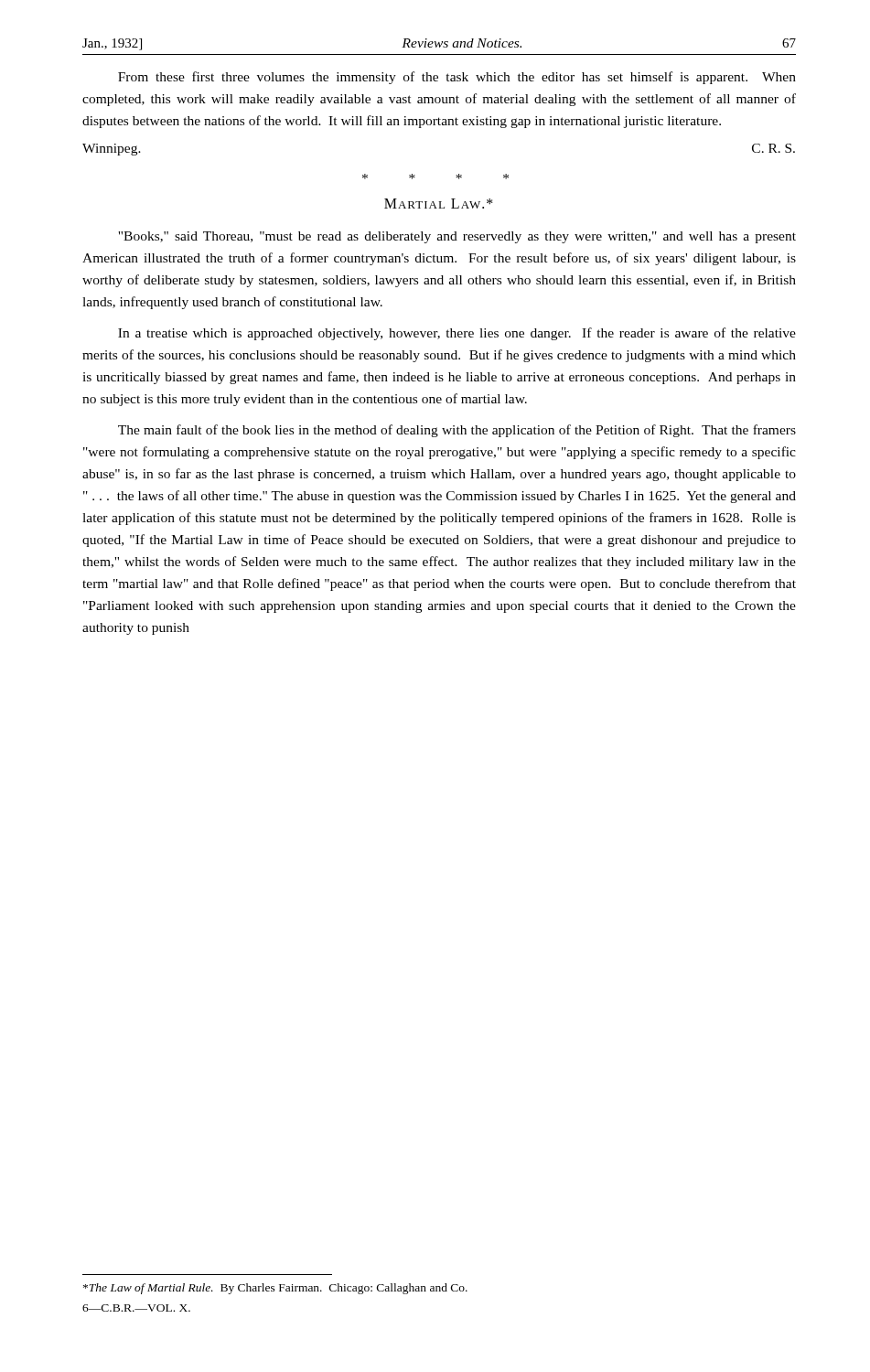Click on the text starting "6—C.B.R.—VOL. X."
This screenshot has width=870, height=1372.
point(137,1308)
